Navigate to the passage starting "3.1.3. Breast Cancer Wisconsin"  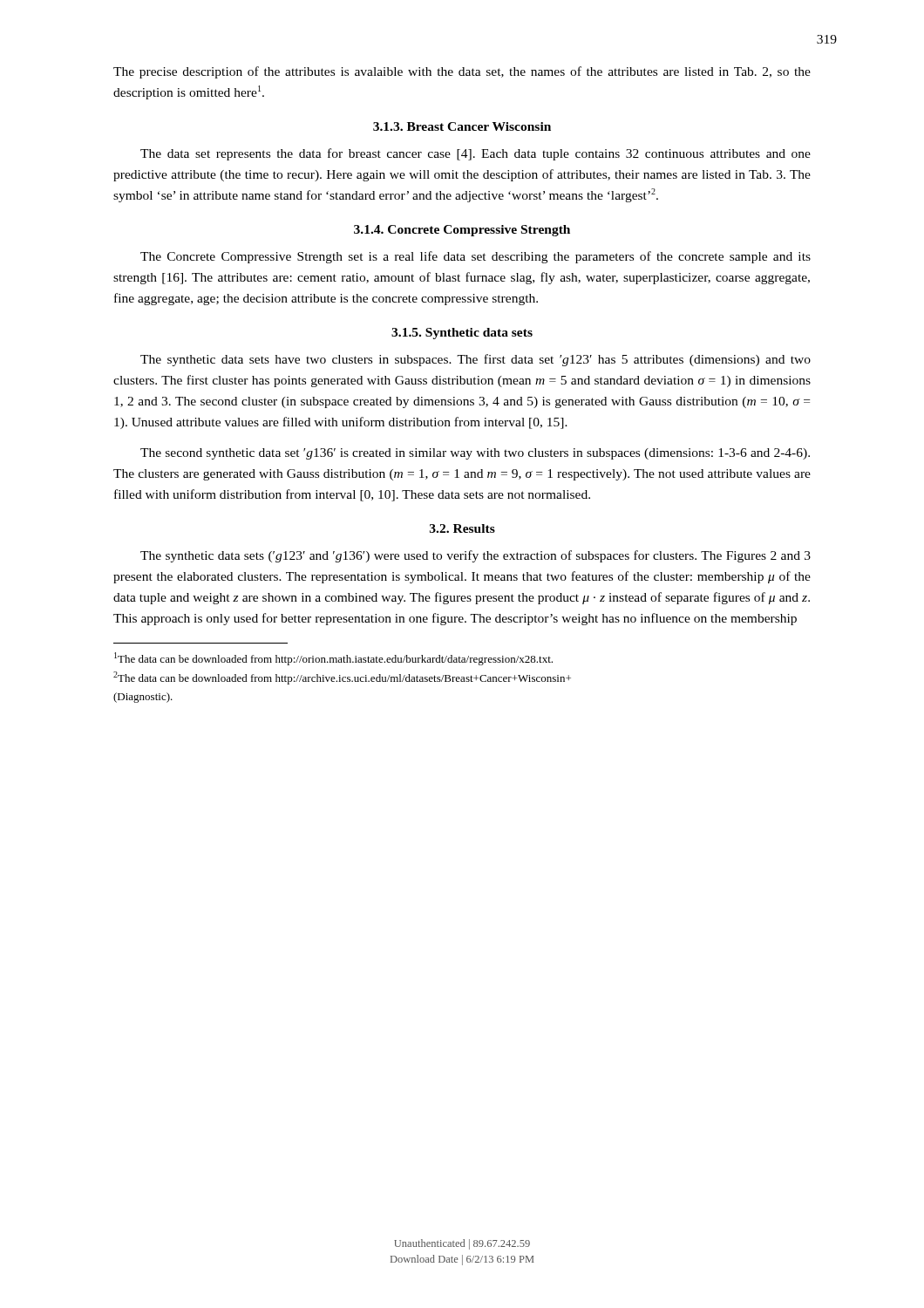click(462, 126)
